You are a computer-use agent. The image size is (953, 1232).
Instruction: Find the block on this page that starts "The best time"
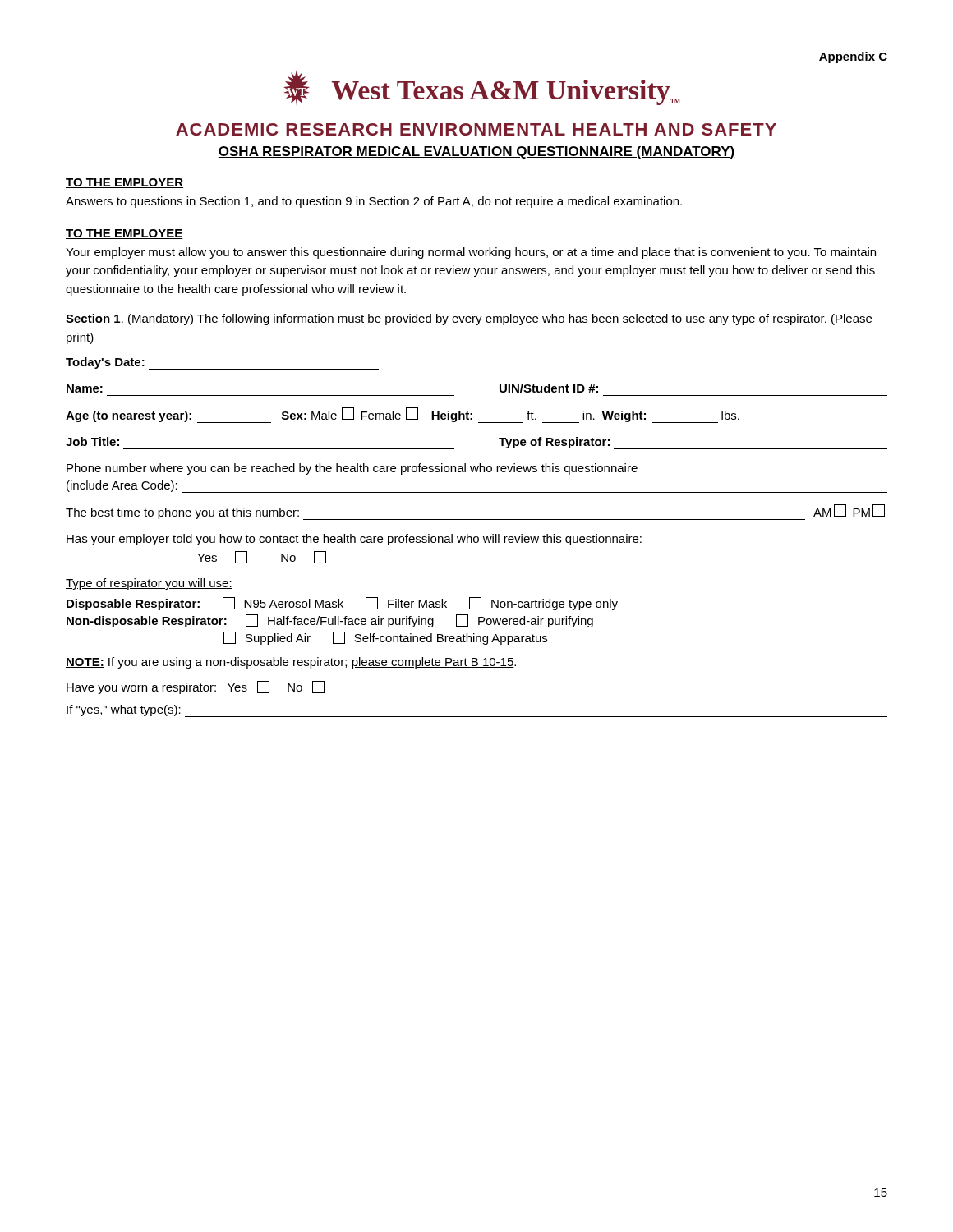pyautogui.click(x=475, y=512)
